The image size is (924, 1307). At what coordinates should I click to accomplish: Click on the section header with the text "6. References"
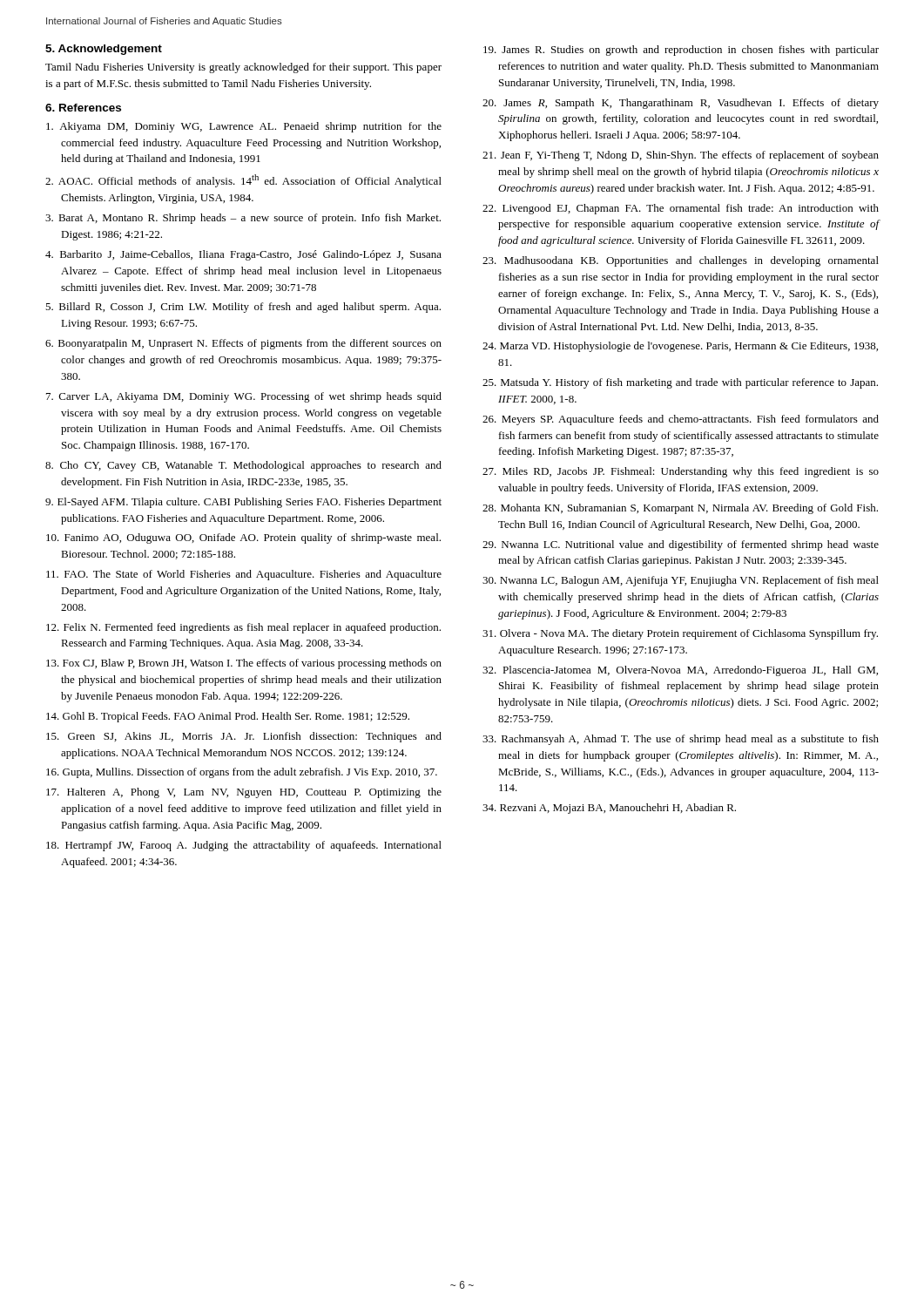(x=84, y=107)
